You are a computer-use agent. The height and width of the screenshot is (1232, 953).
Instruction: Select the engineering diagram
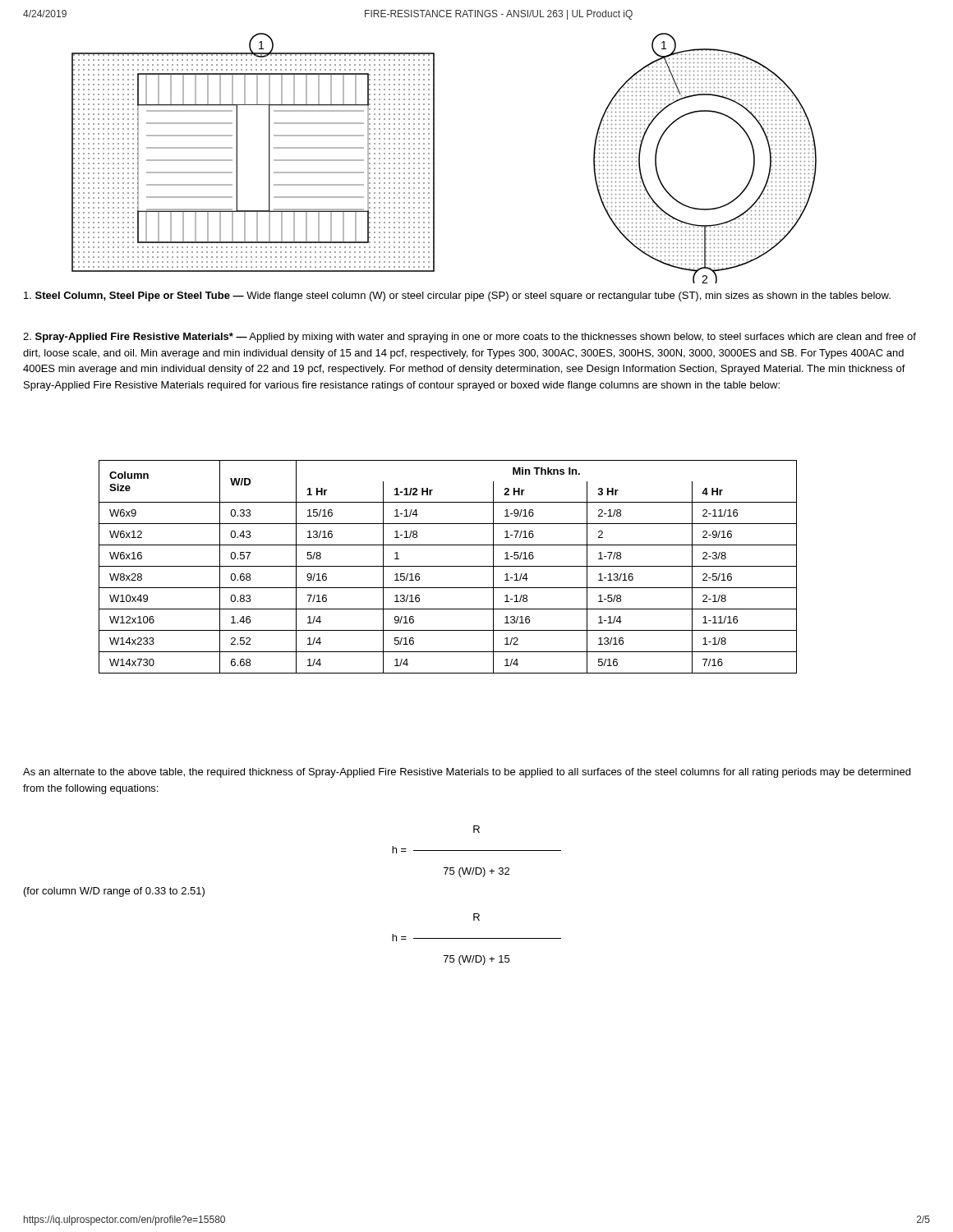point(476,157)
